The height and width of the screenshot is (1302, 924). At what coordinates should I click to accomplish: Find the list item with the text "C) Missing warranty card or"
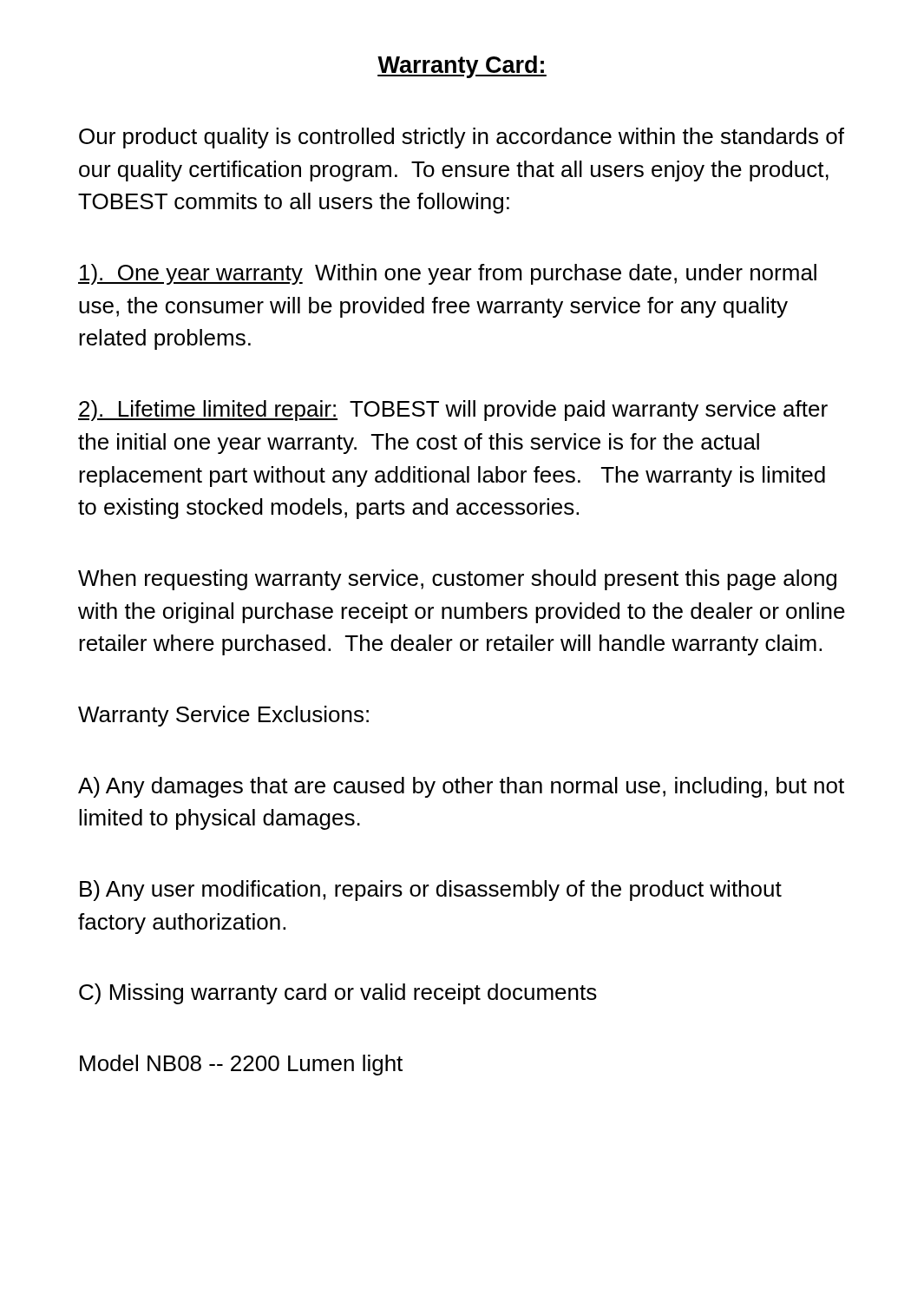pos(462,993)
